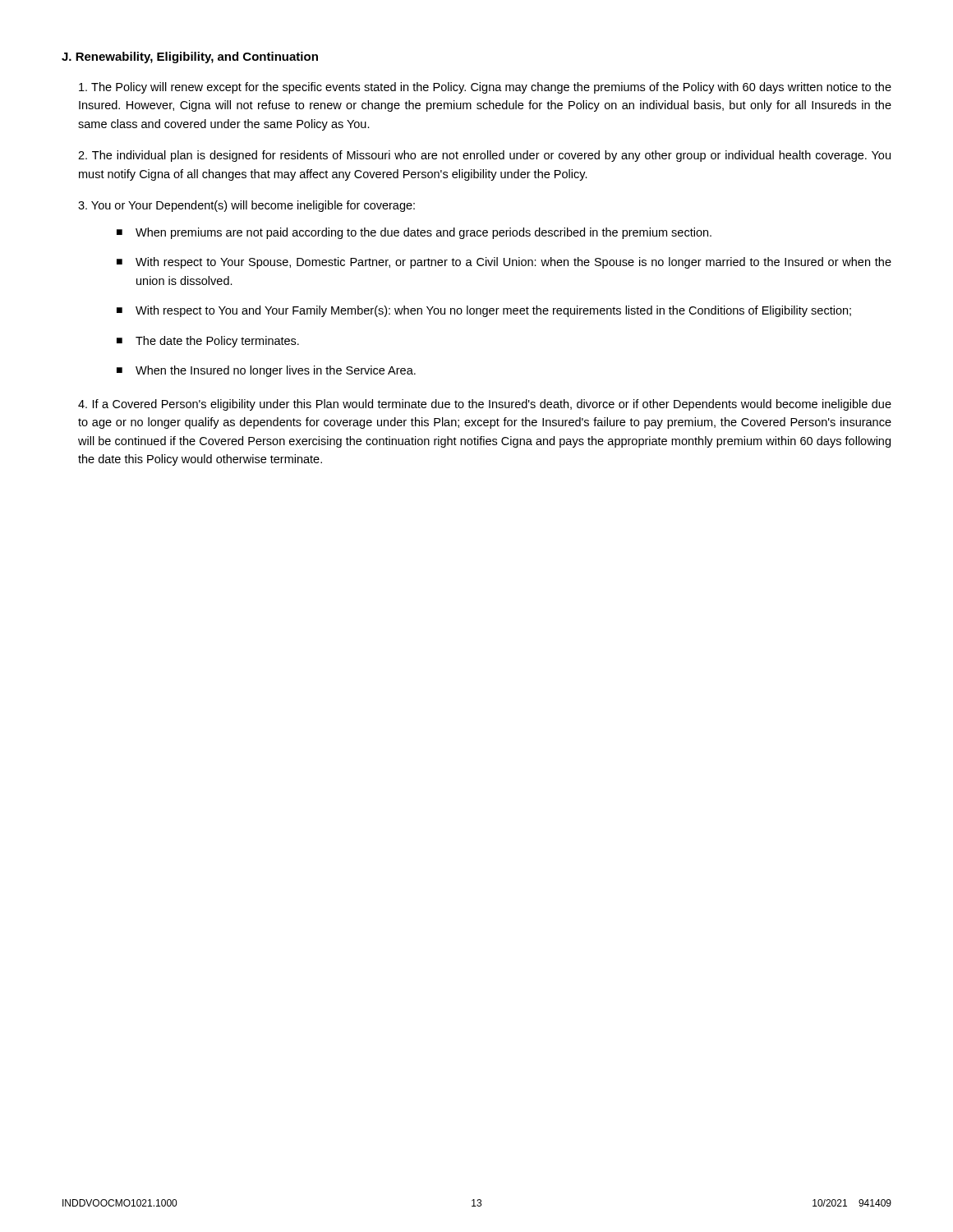Image resolution: width=953 pixels, height=1232 pixels.
Task: Navigate to the text block starting "■ With respect to Your Spouse, Domestic Partner,"
Action: point(504,272)
